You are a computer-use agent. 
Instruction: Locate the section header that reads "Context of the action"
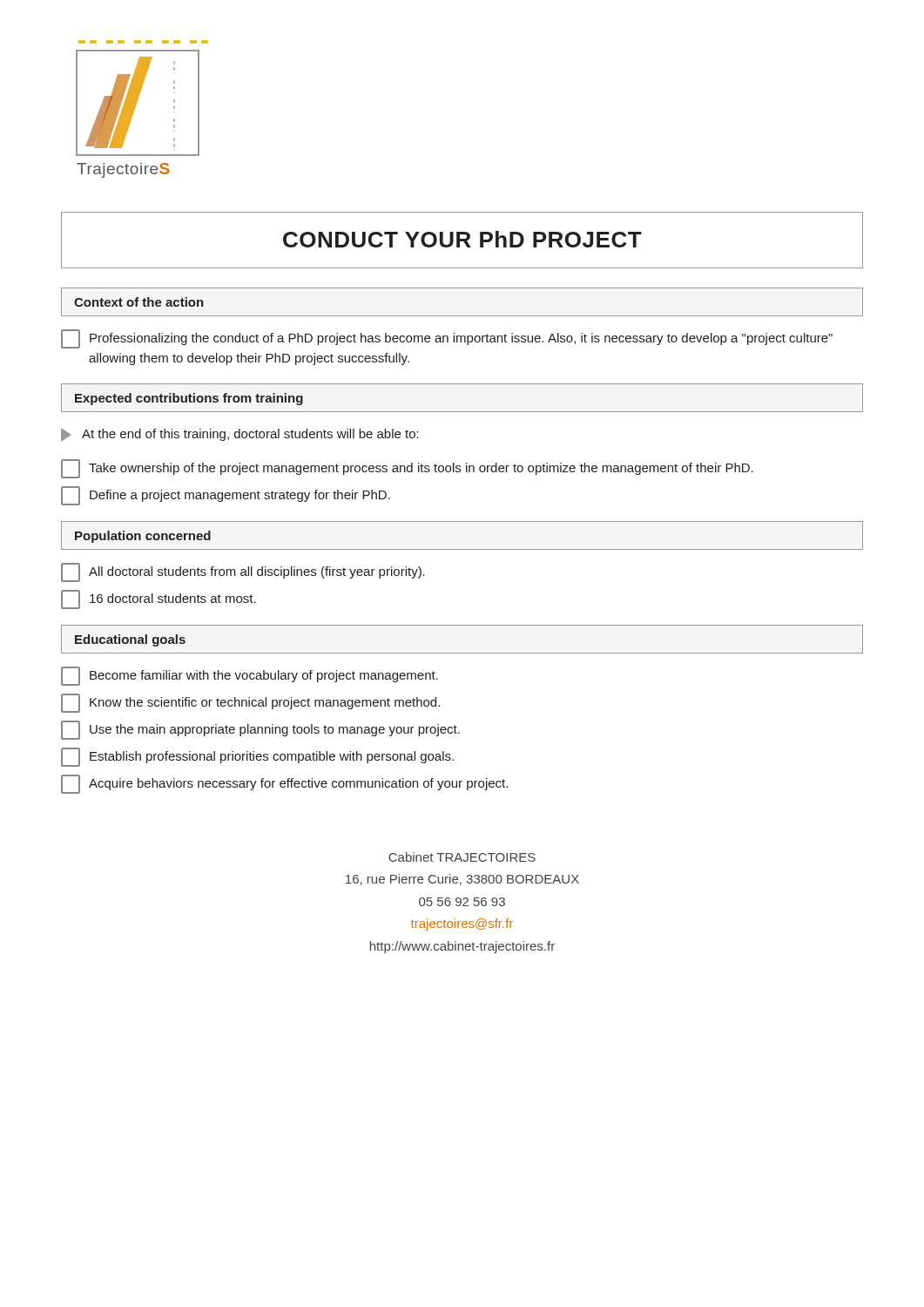[139, 302]
